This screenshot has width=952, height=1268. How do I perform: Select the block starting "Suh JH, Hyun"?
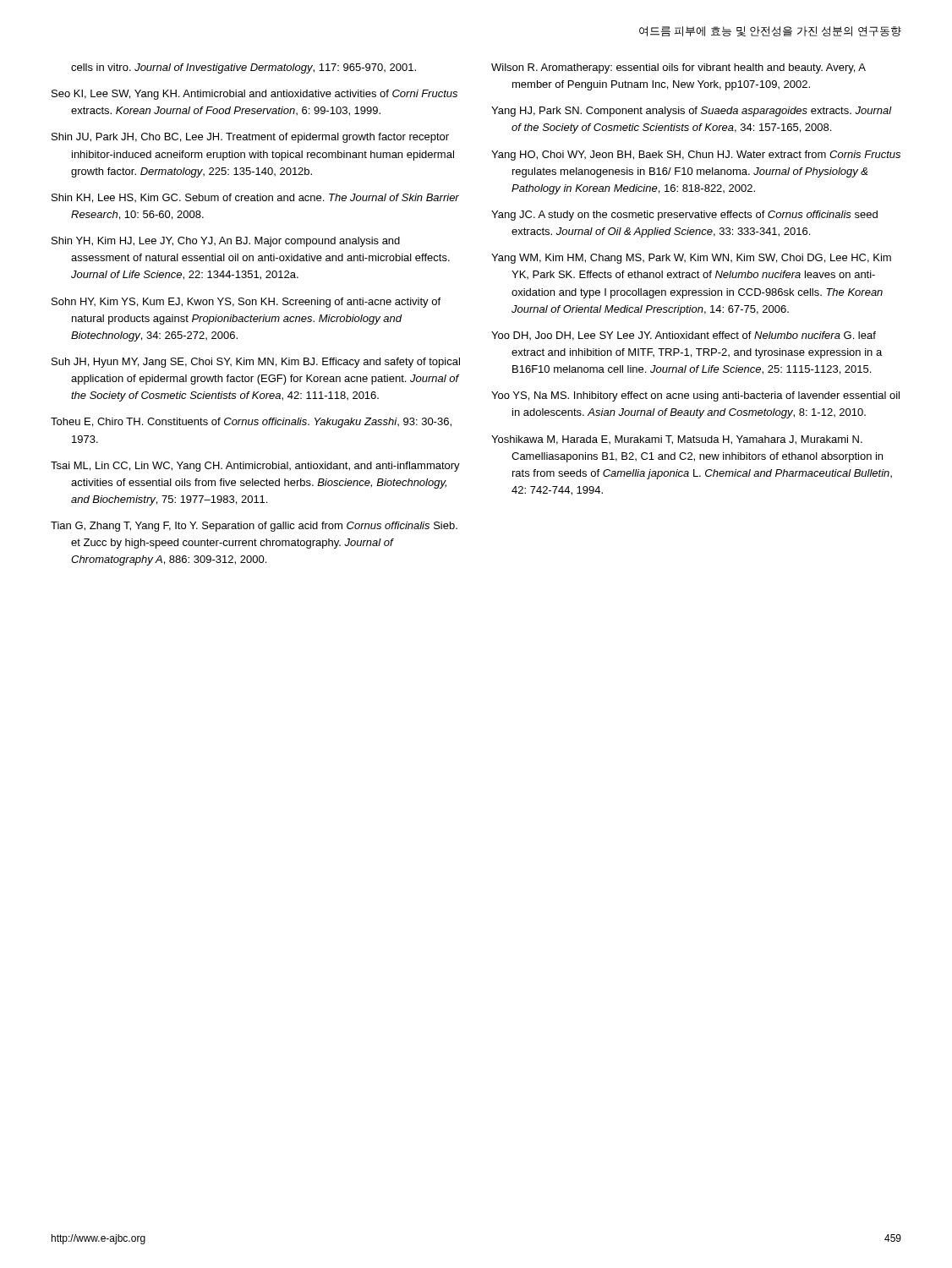pyautogui.click(x=256, y=378)
